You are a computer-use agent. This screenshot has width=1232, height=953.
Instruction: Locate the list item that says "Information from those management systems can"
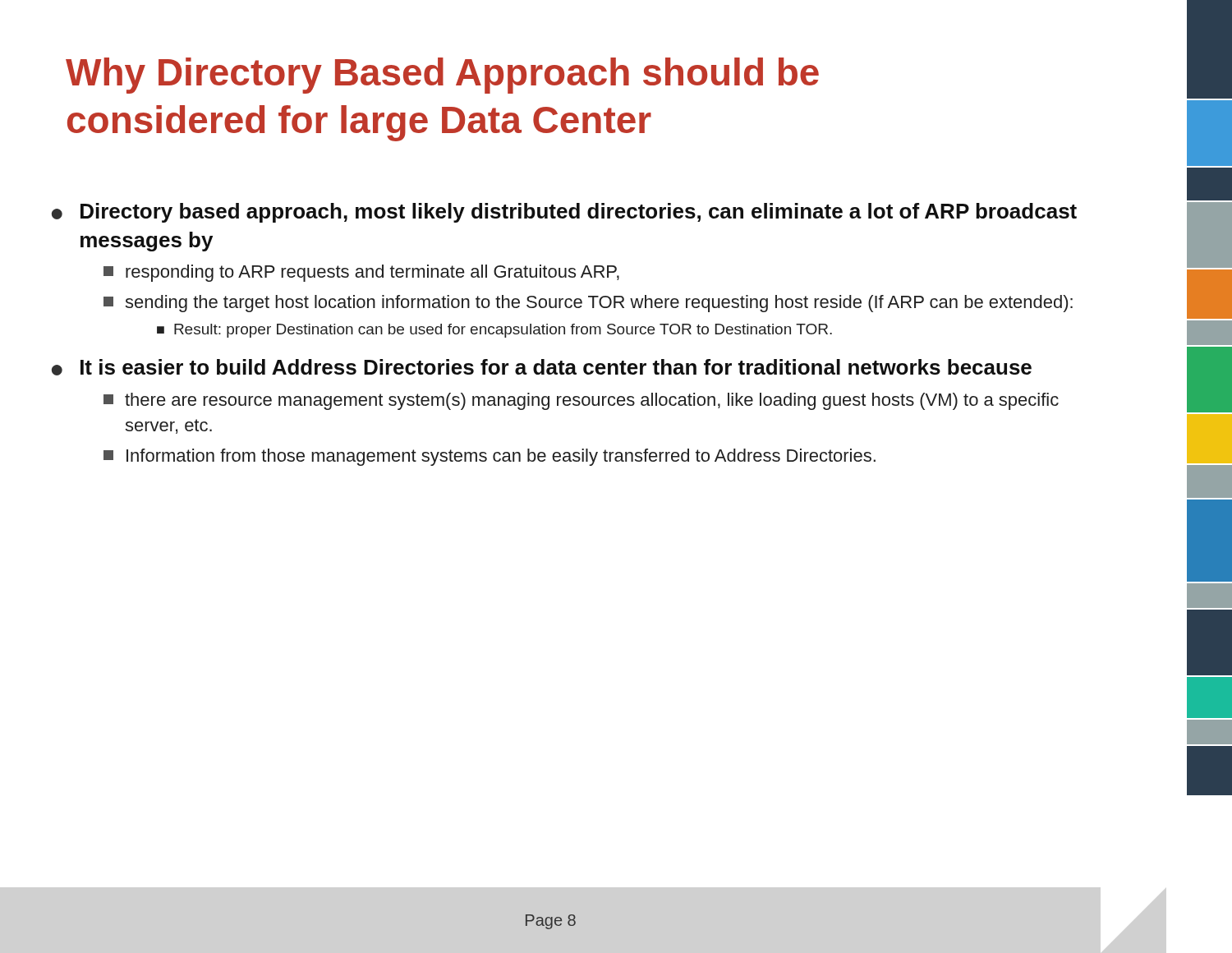[x=490, y=456]
